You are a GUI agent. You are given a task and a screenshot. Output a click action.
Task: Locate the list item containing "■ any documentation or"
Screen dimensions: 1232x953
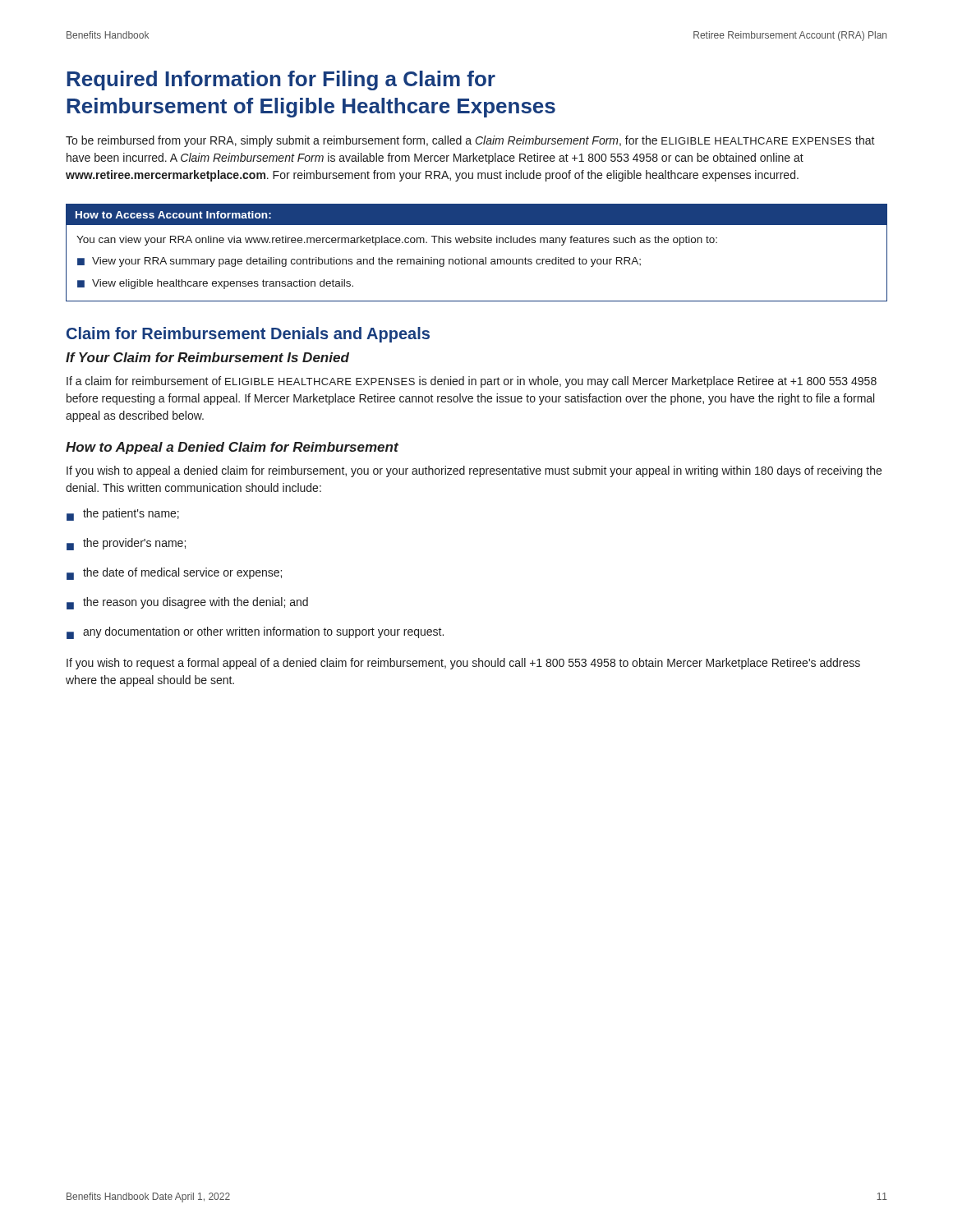[x=255, y=635]
